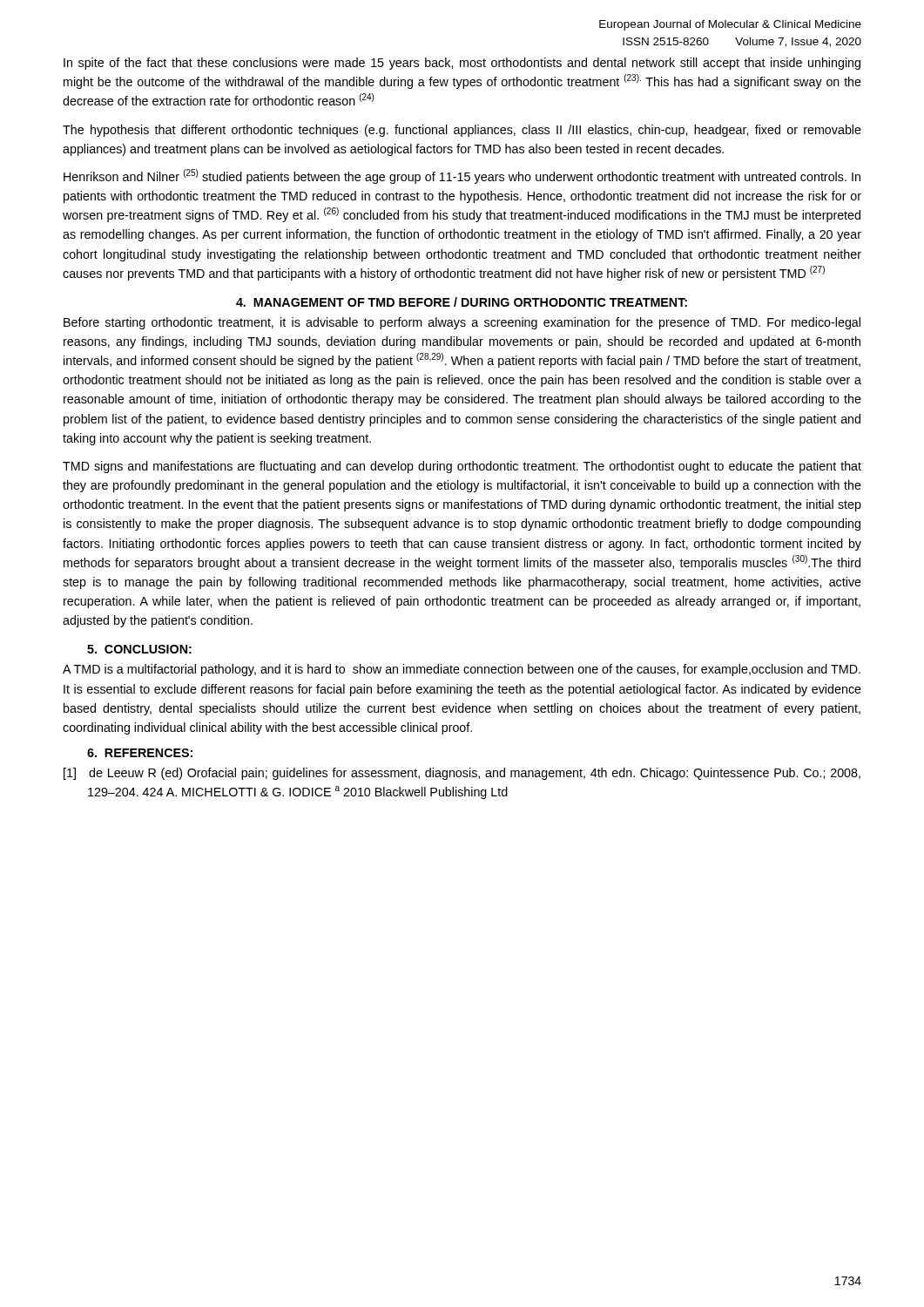Screen dimensions: 1307x924
Task: Find the region starting "6. REFERENCES:"
Action: (x=140, y=753)
